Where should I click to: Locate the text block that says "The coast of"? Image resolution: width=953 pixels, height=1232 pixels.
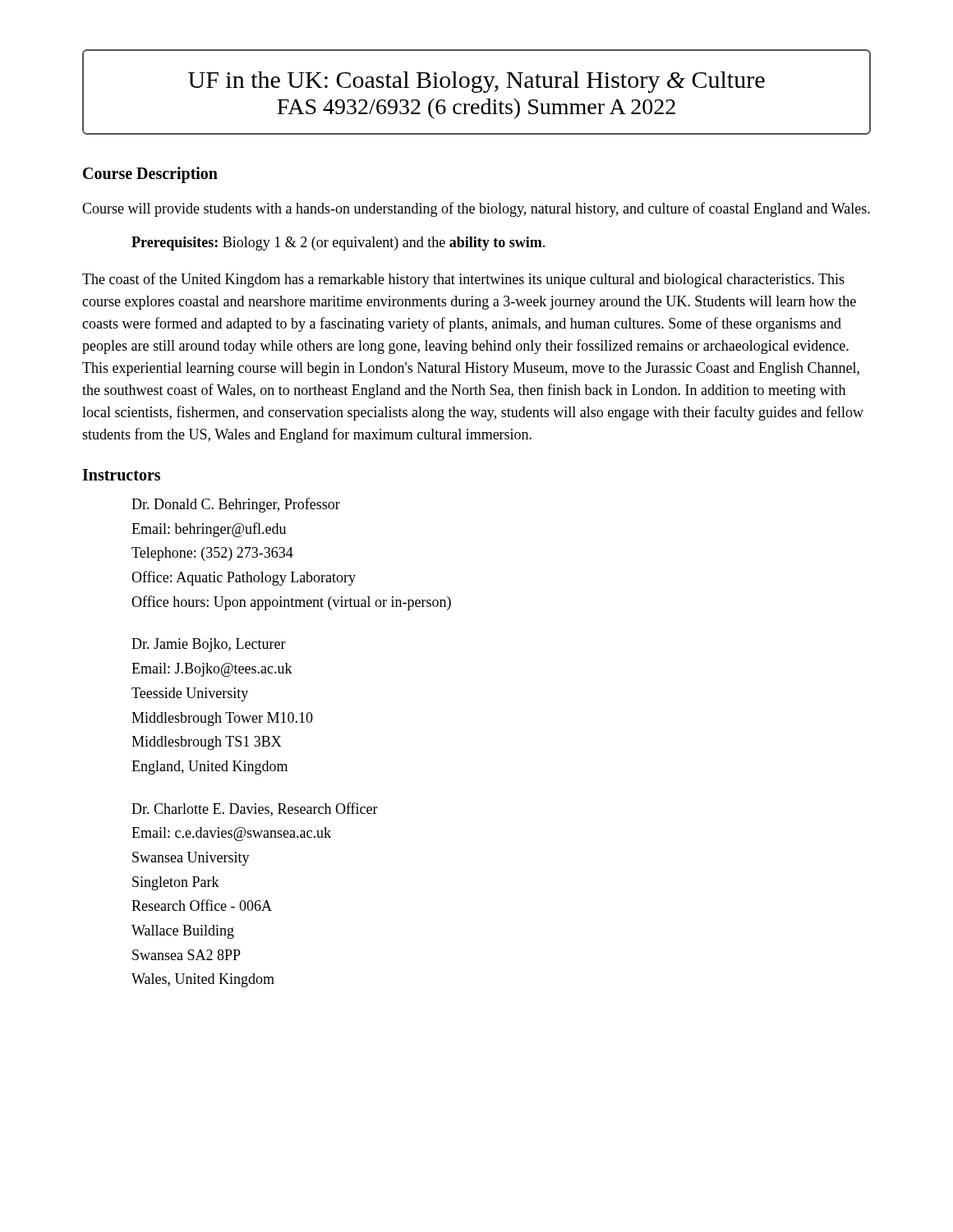[476, 357]
